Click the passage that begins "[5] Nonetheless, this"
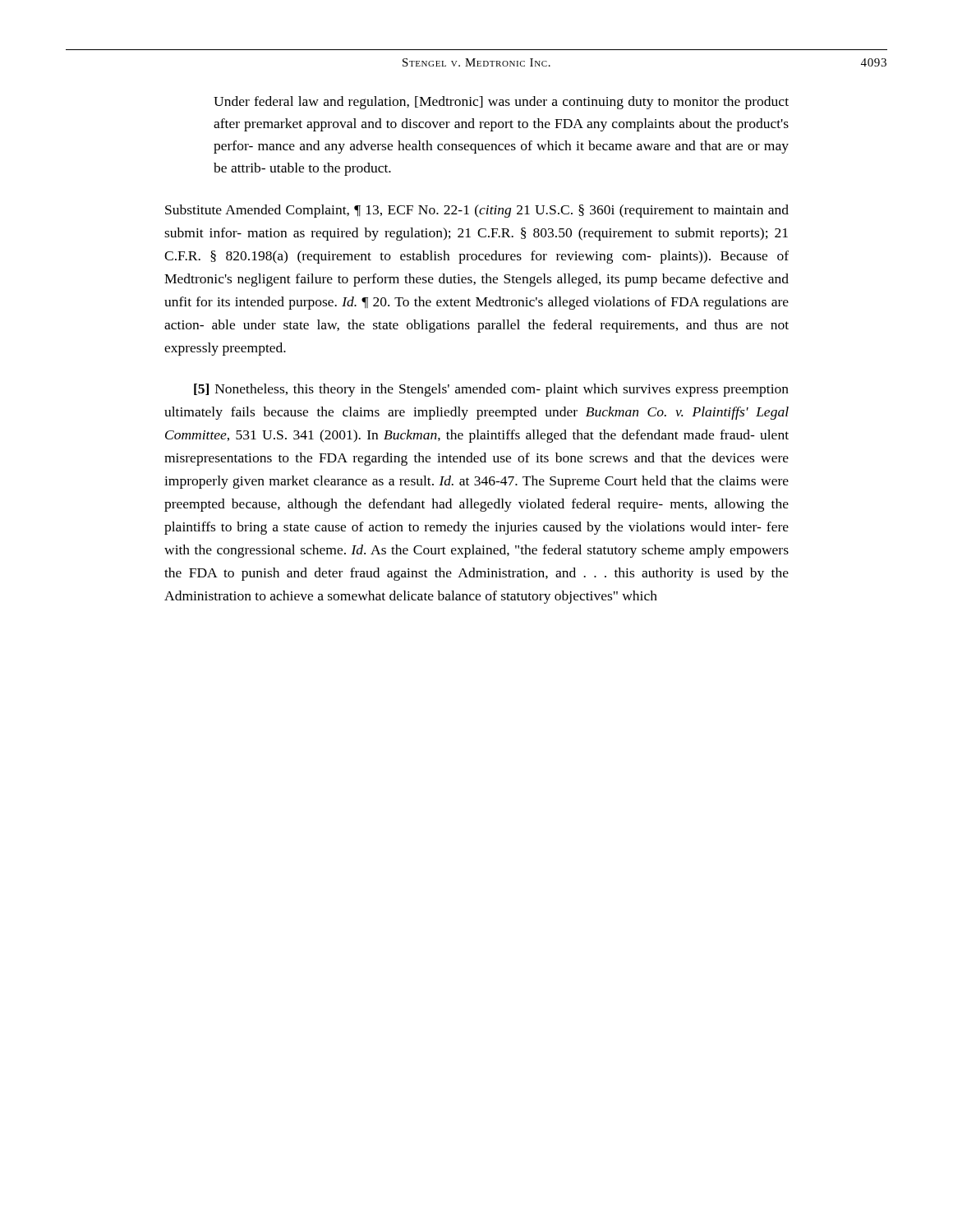Viewport: 953px width, 1232px height. (x=476, y=492)
